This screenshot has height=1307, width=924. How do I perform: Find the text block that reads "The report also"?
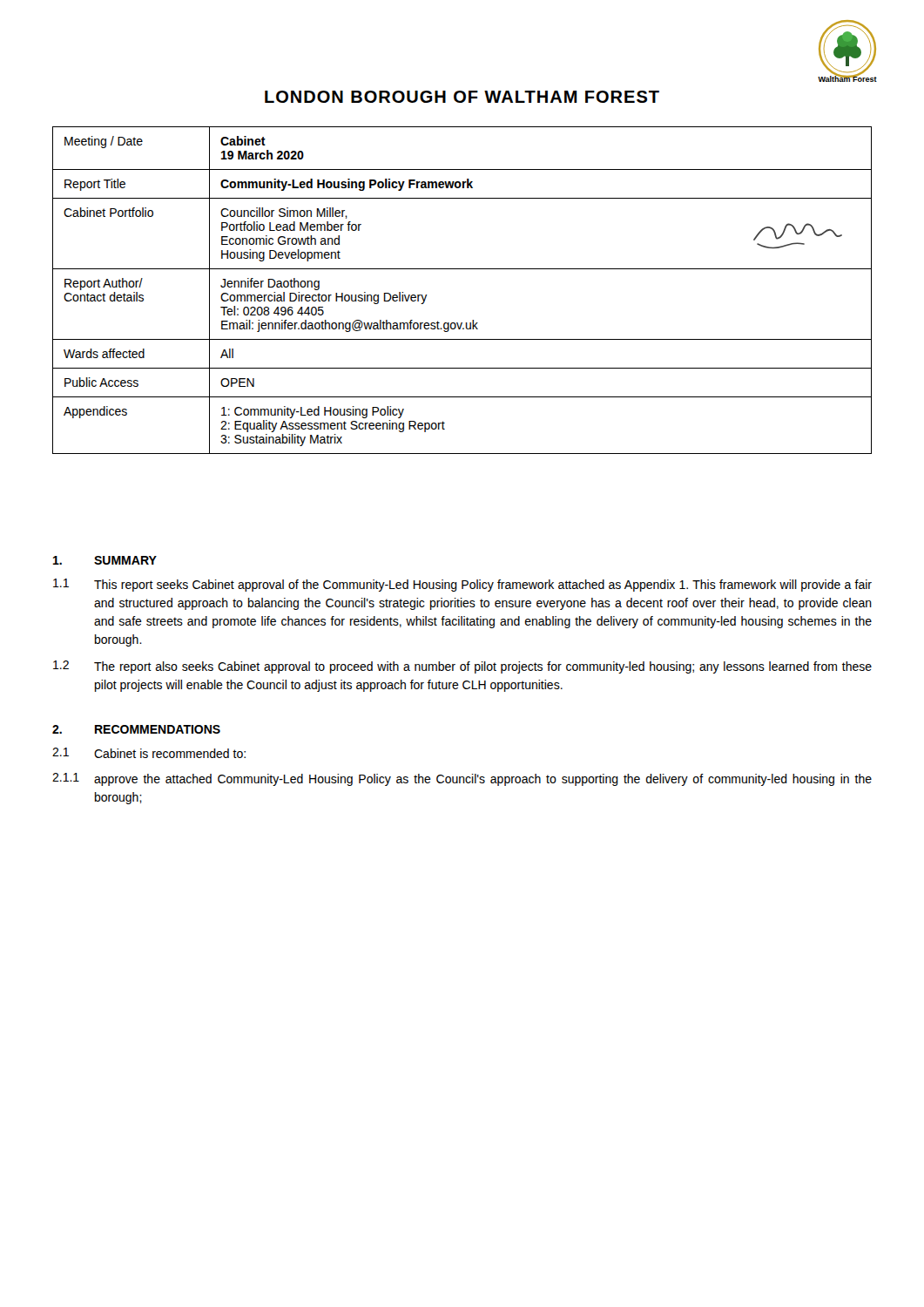pyautogui.click(x=483, y=676)
